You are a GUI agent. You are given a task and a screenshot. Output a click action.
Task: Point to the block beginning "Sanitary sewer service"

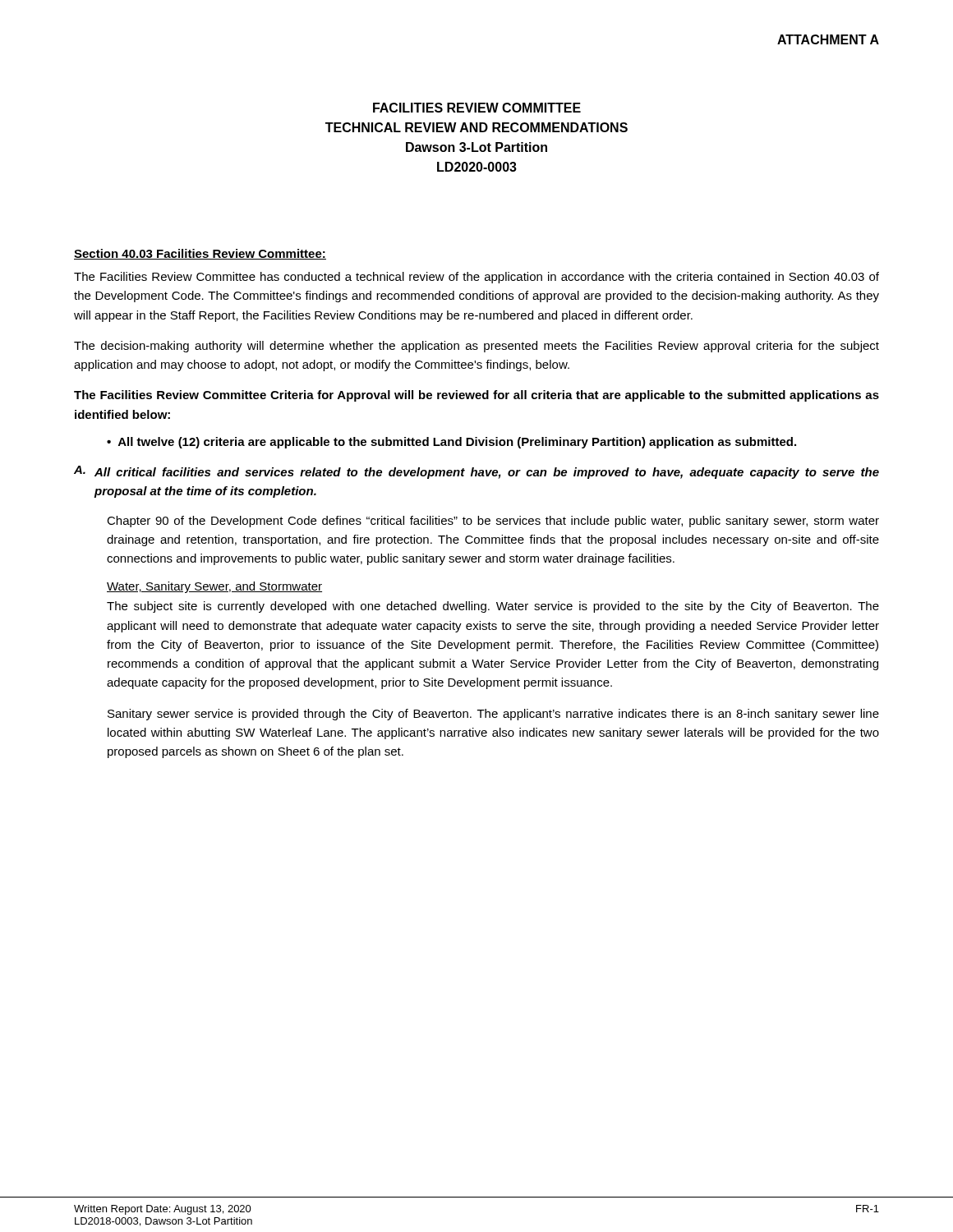[493, 732]
